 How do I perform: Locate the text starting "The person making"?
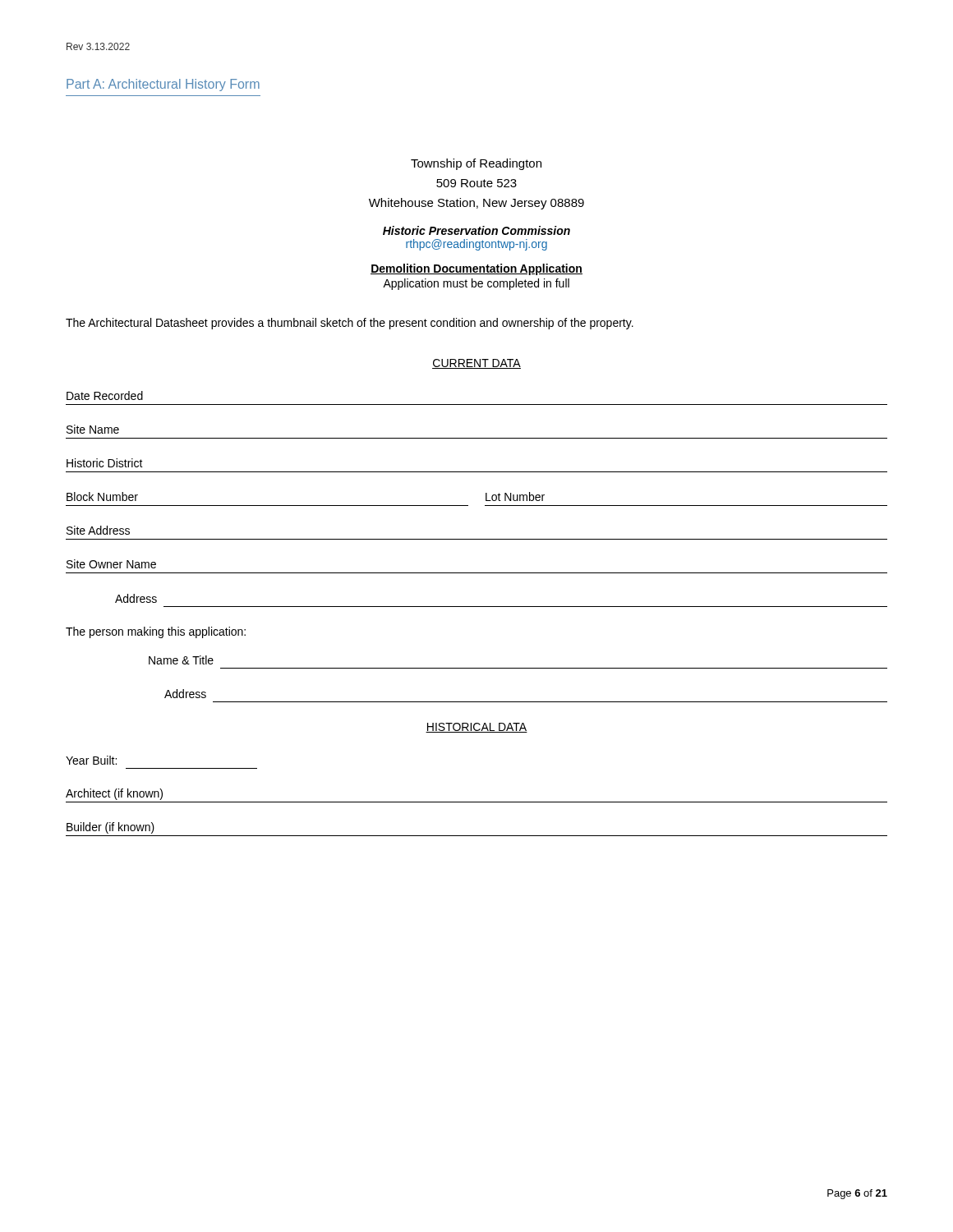(156, 632)
